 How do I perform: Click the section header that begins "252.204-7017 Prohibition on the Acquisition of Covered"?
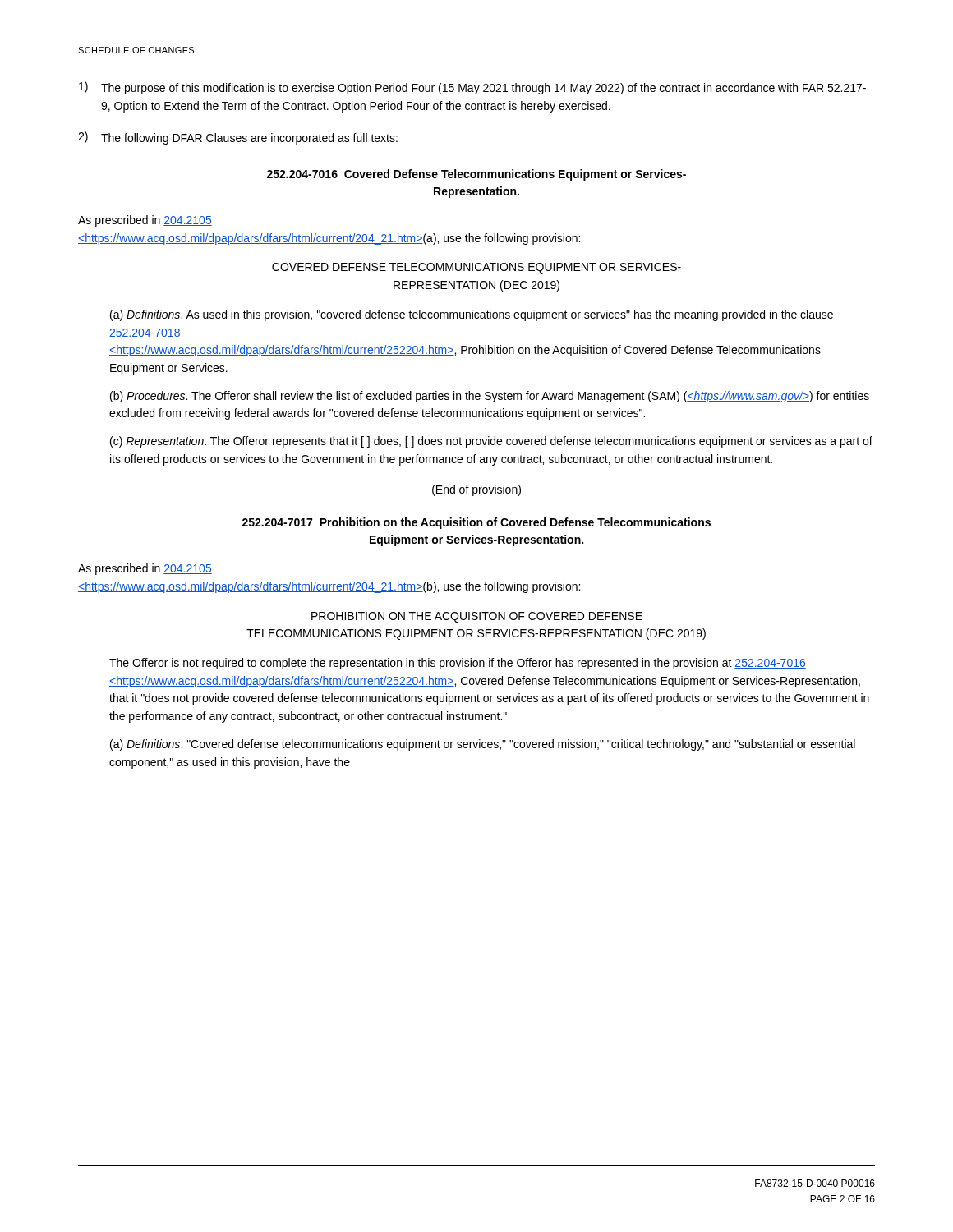[x=476, y=531]
